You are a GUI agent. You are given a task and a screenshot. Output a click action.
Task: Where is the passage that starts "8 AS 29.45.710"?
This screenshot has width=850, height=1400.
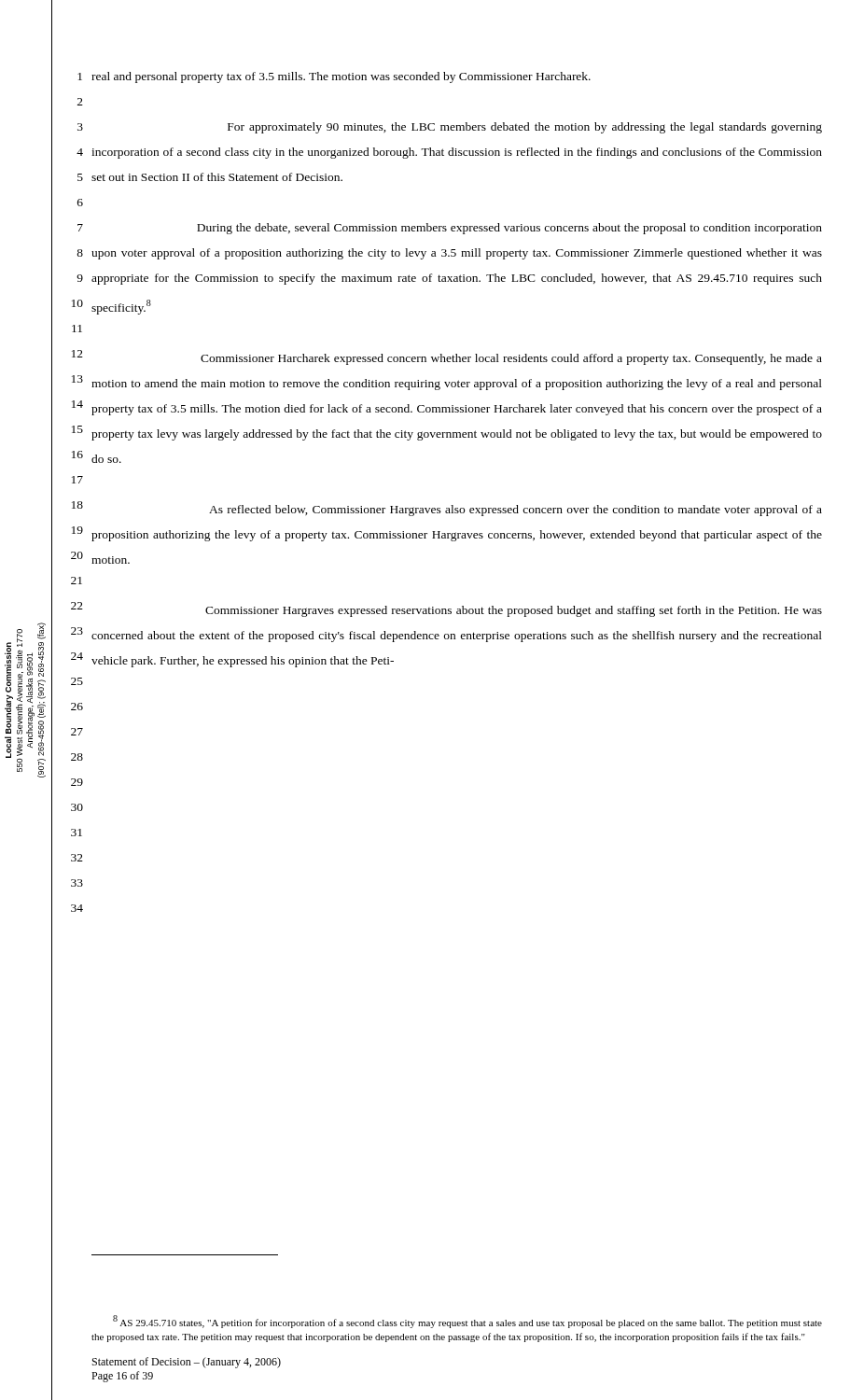(457, 1327)
